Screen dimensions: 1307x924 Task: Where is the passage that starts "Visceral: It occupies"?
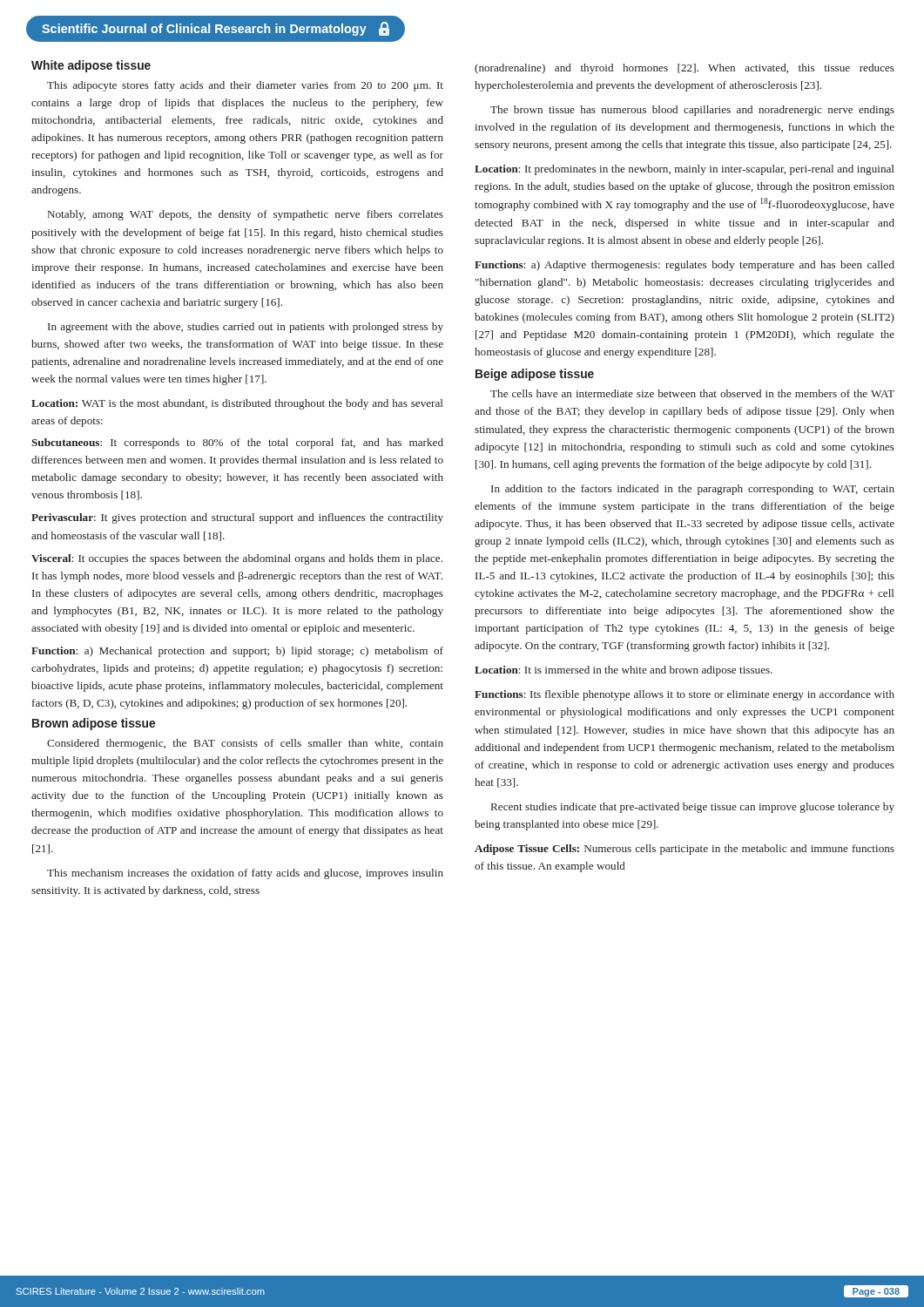(x=237, y=593)
